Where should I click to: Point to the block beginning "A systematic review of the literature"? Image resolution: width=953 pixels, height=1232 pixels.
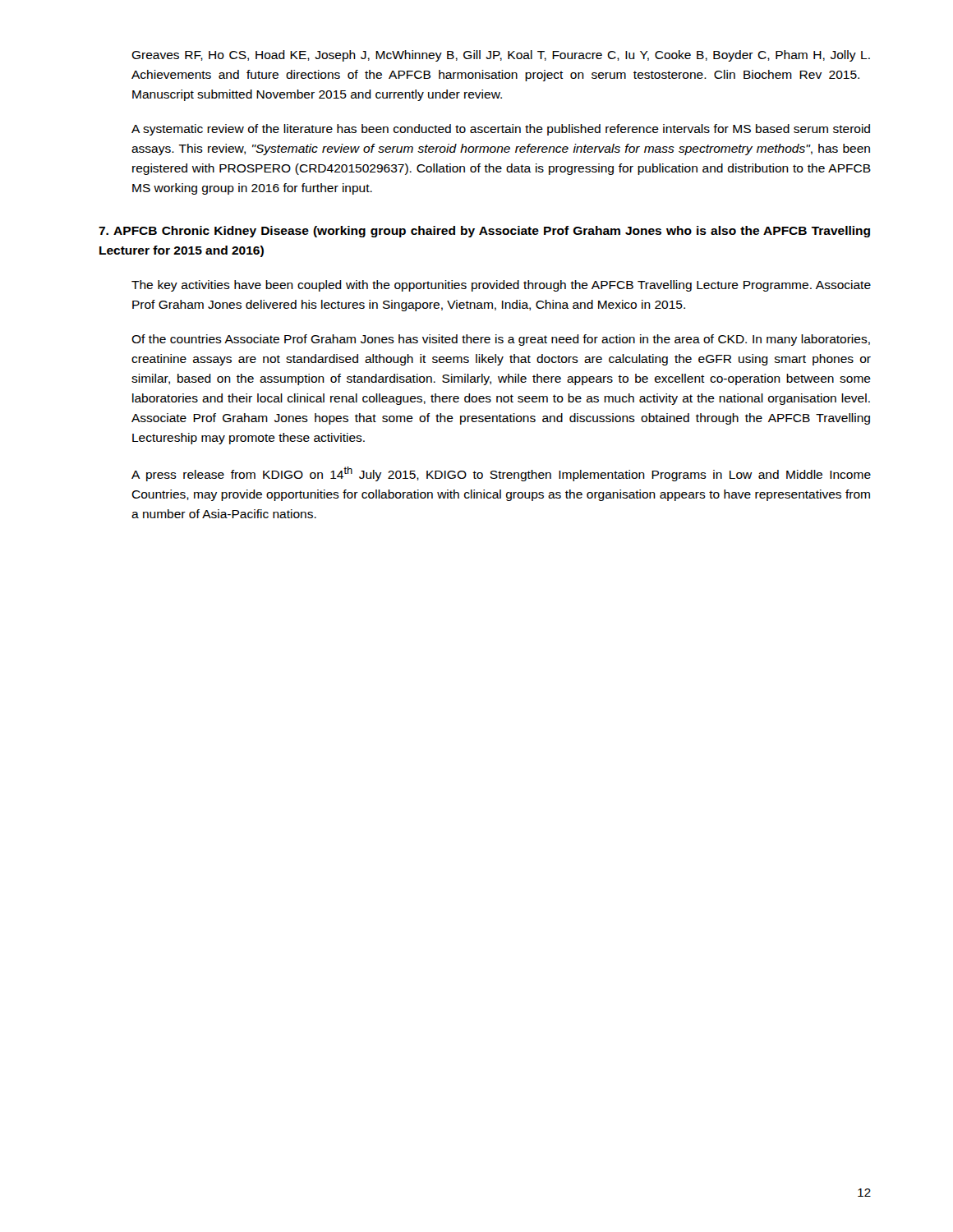(501, 158)
